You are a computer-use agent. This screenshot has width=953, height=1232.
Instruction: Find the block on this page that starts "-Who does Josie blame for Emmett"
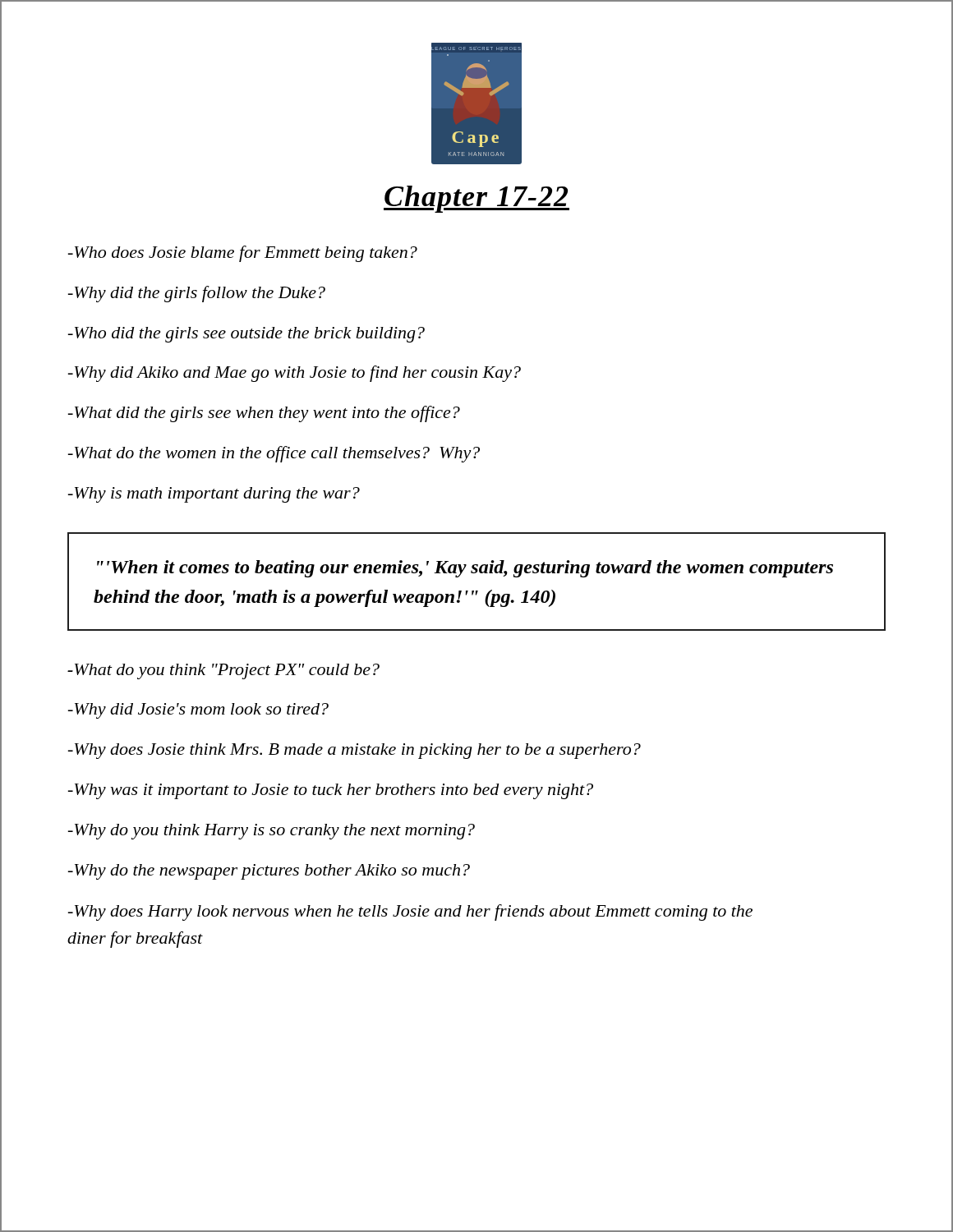click(x=242, y=252)
